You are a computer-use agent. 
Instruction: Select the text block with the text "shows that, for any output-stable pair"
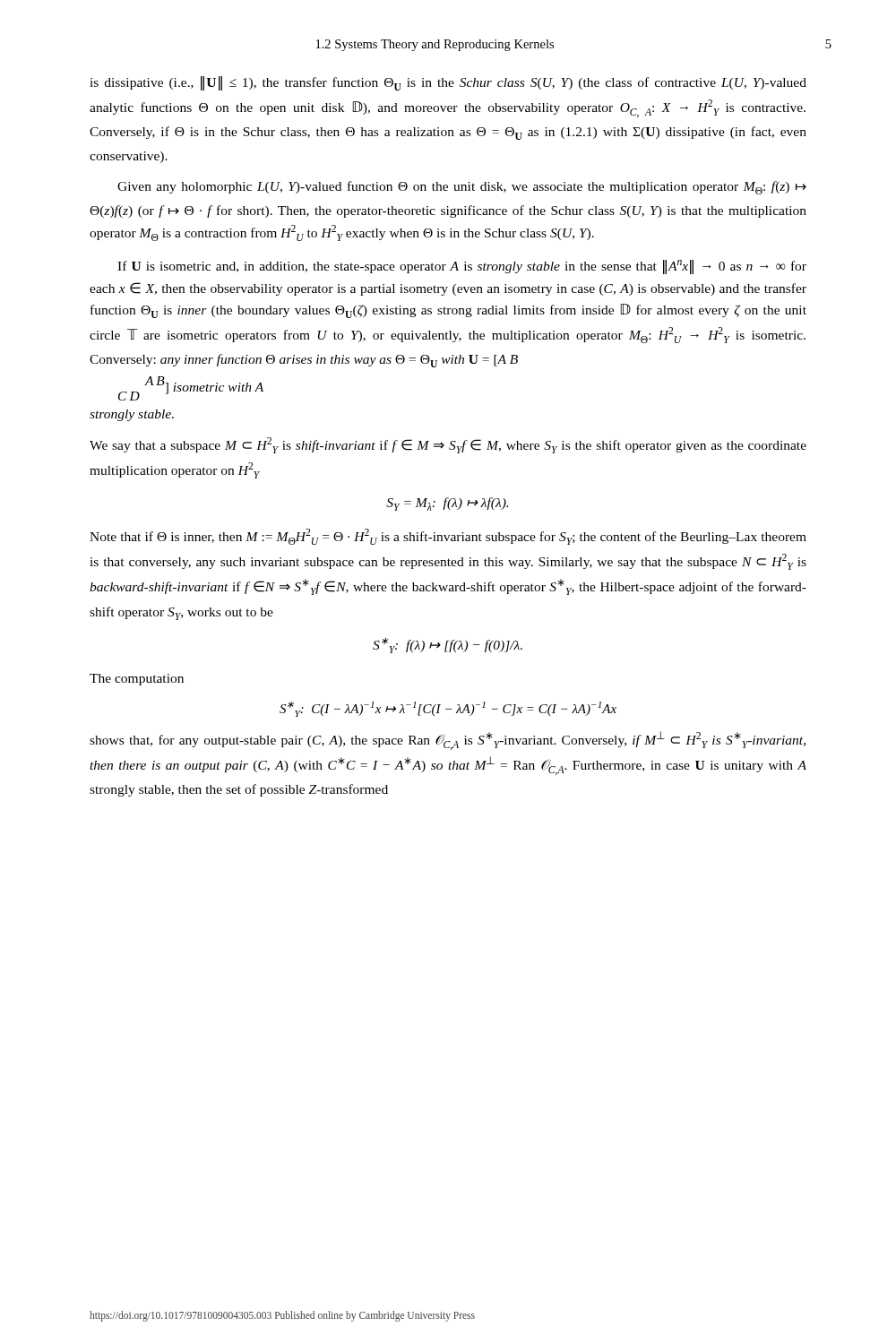point(448,764)
